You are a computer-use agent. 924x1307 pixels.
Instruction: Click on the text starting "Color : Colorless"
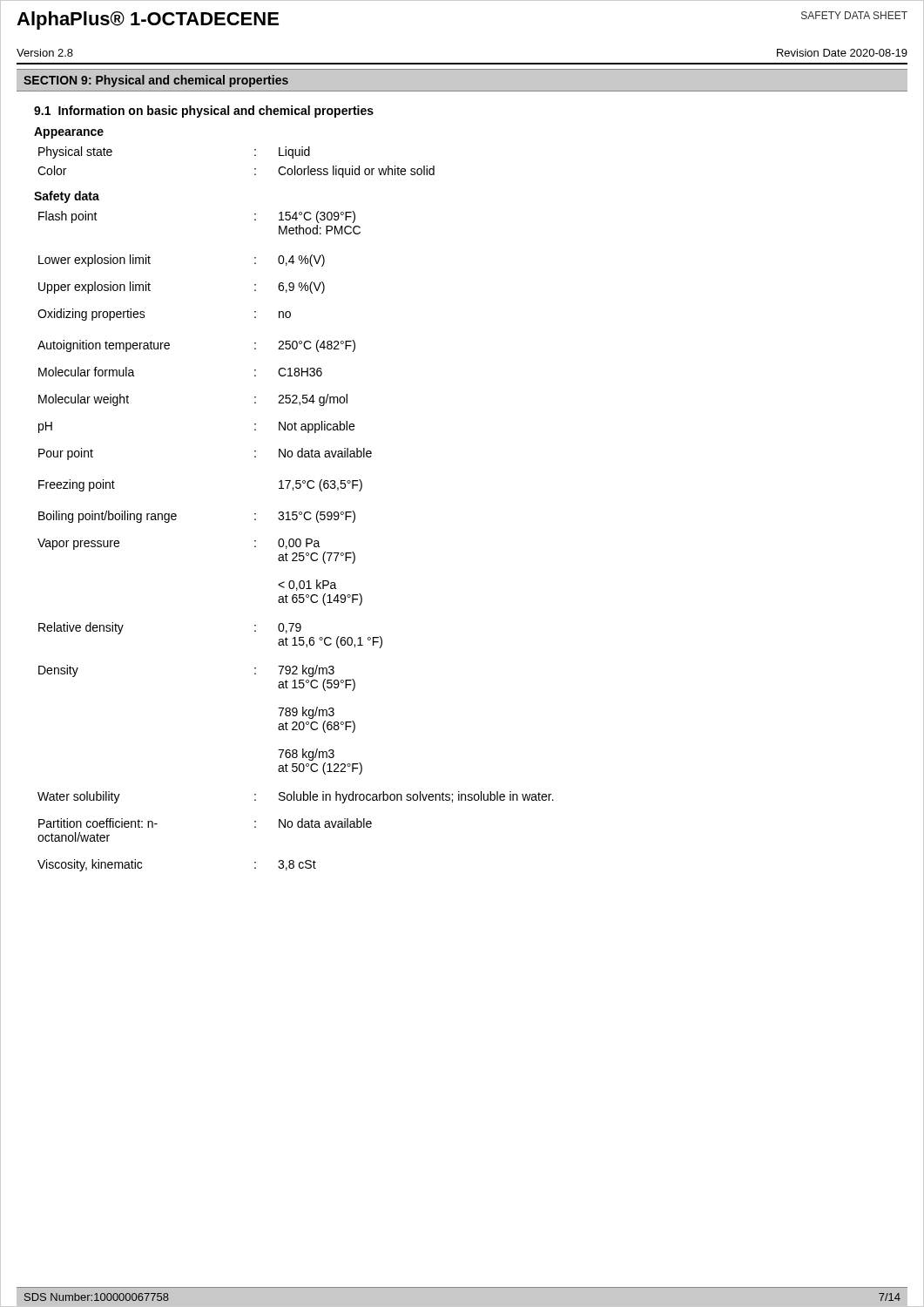tap(54, 171)
